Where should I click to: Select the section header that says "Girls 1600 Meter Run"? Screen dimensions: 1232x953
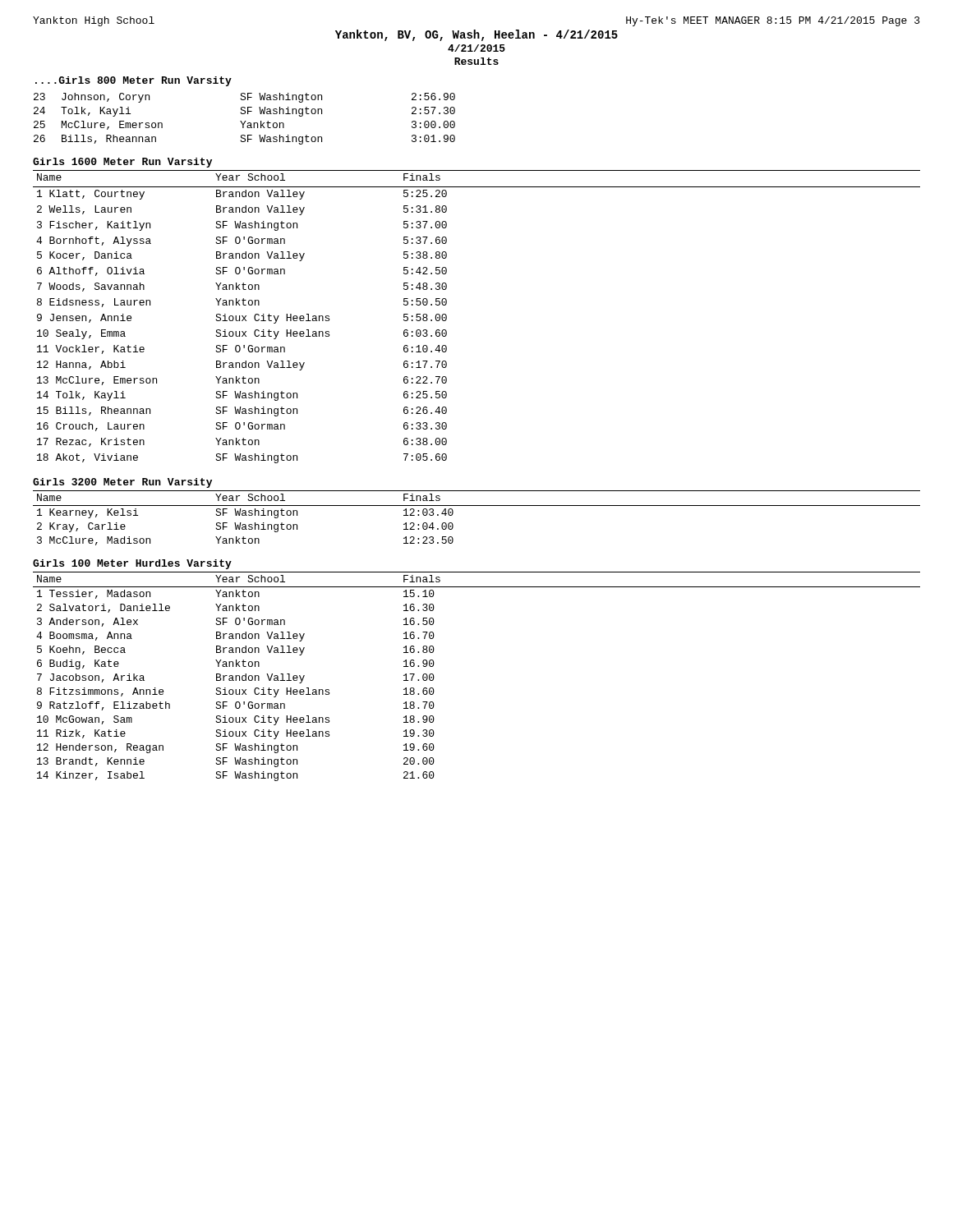(x=123, y=162)
